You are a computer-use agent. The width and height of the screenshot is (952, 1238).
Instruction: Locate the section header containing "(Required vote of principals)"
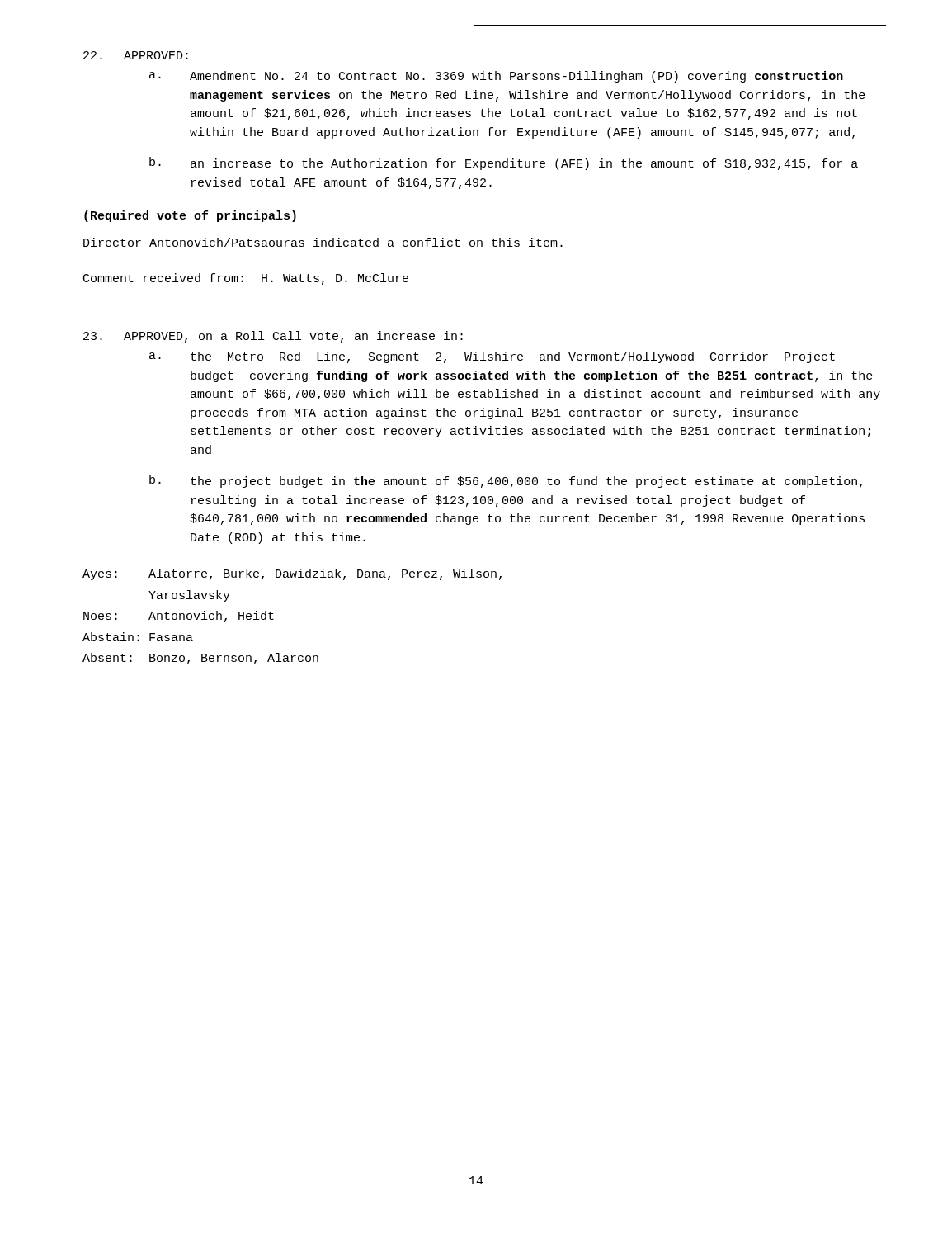(x=190, y=217)
